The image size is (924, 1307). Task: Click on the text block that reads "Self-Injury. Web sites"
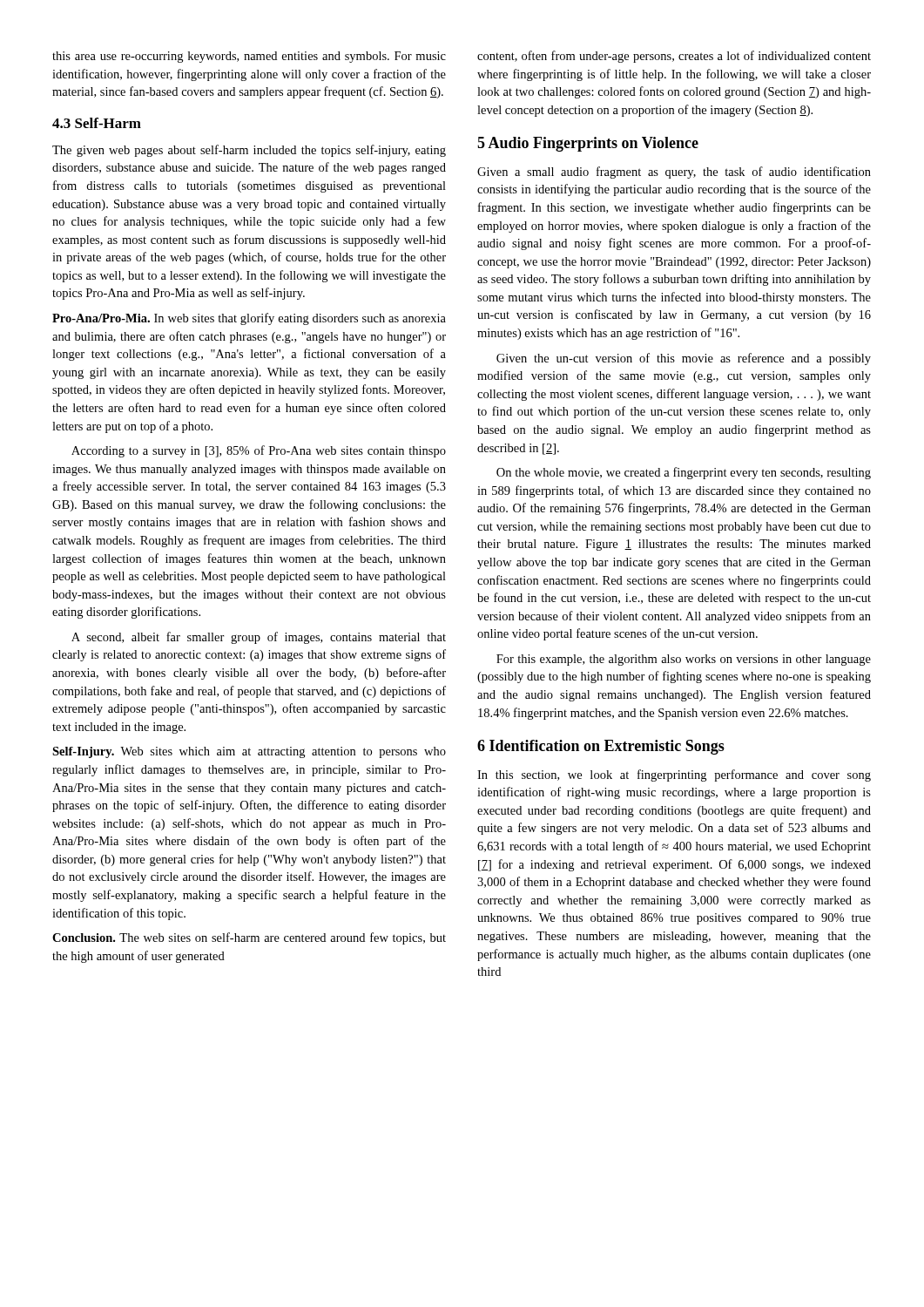click(x=249, y=832)
